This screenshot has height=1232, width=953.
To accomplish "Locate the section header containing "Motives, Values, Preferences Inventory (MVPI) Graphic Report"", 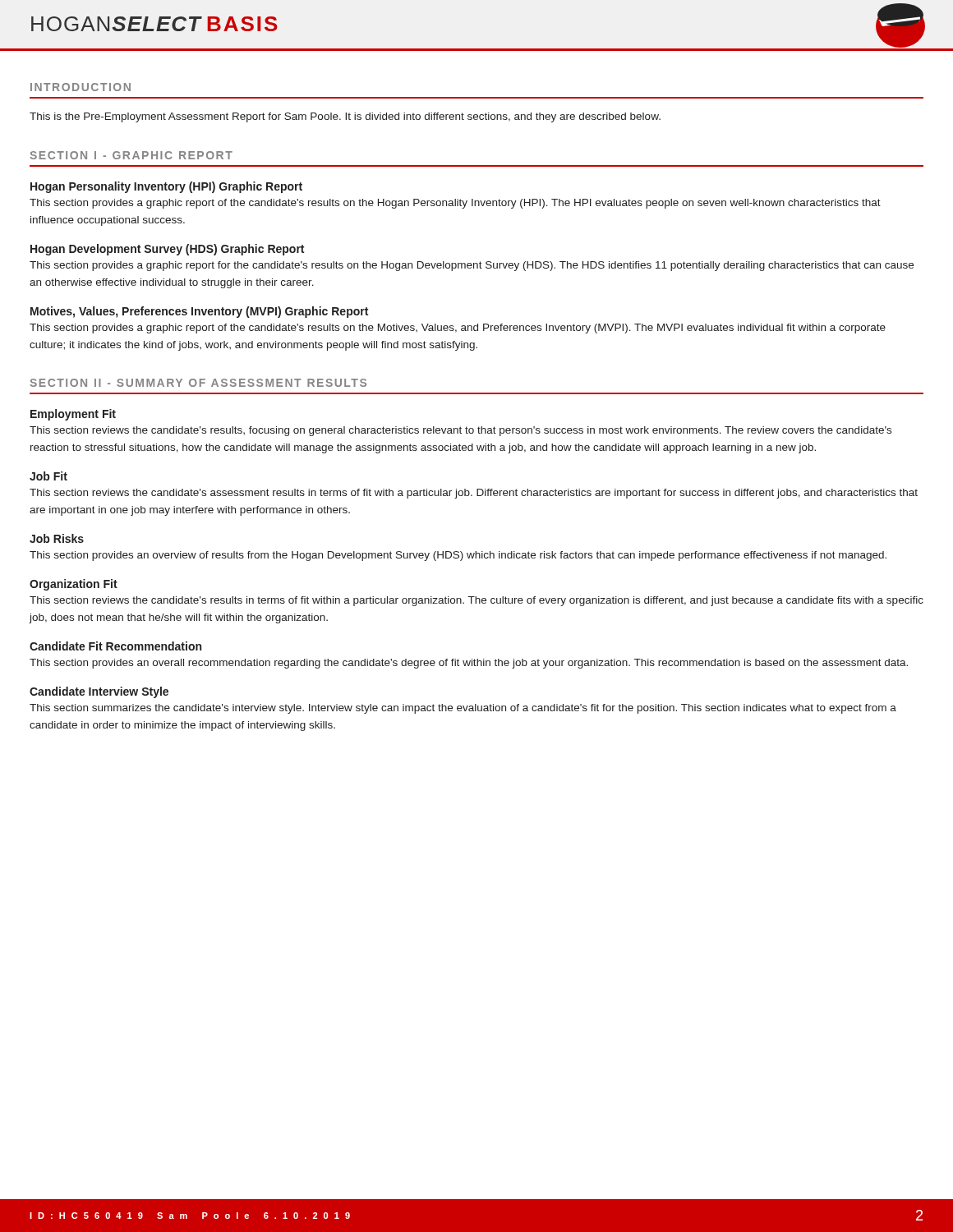I will [x=199, y=312].
